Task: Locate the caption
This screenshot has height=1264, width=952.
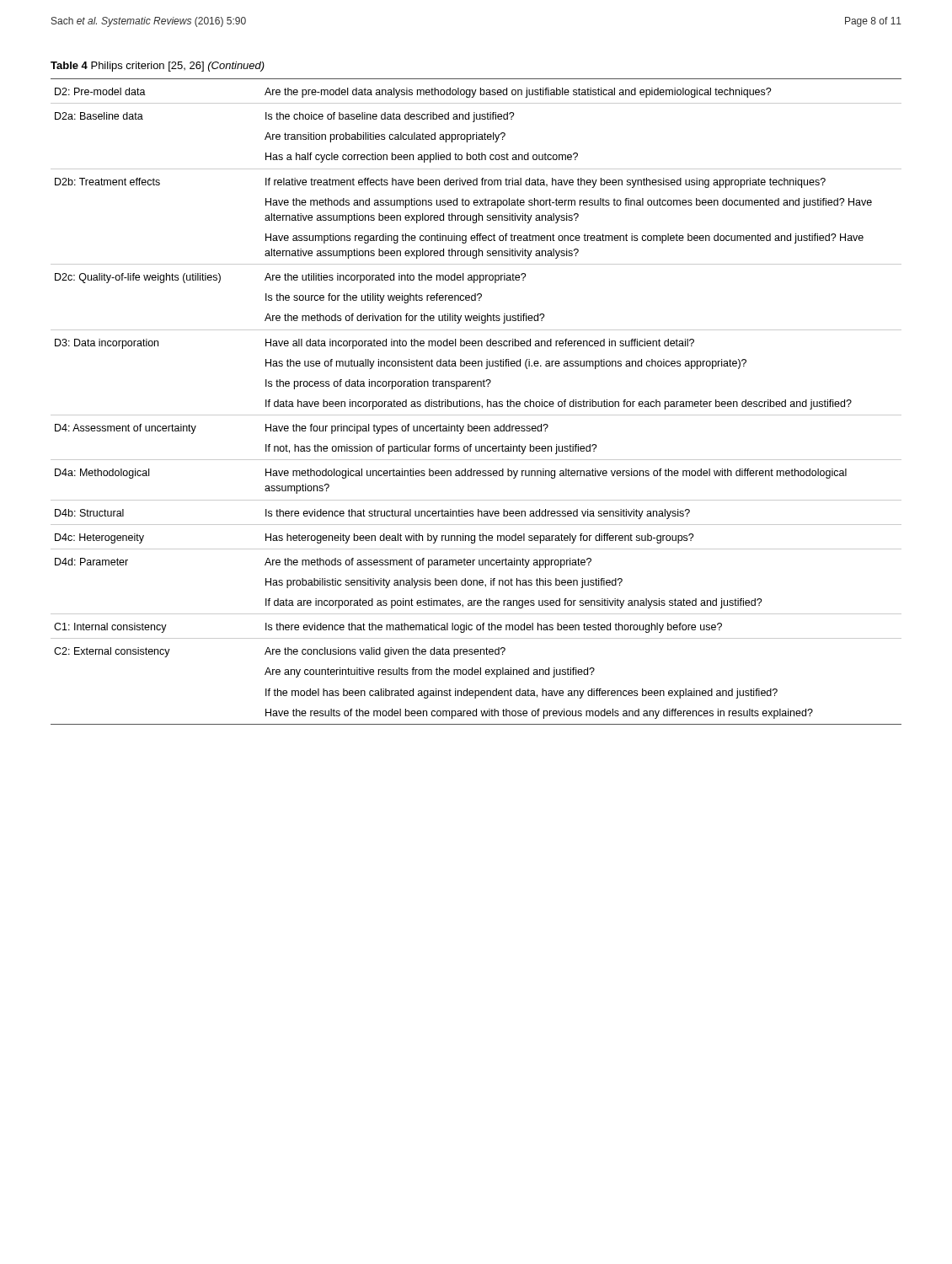Action: (158, 65)
